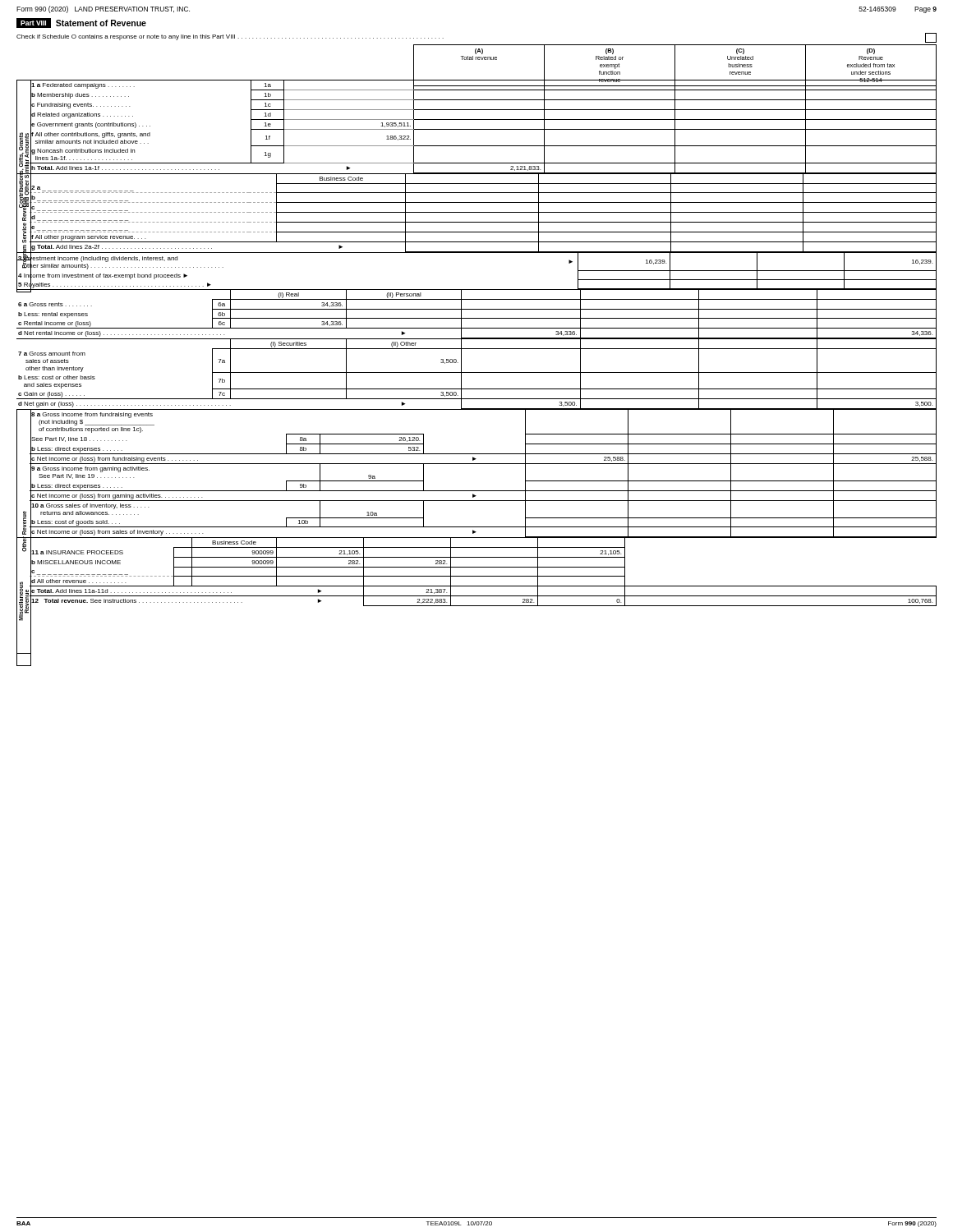Point to the text starting "Check if Schedule O"

(x=476, y=38)
